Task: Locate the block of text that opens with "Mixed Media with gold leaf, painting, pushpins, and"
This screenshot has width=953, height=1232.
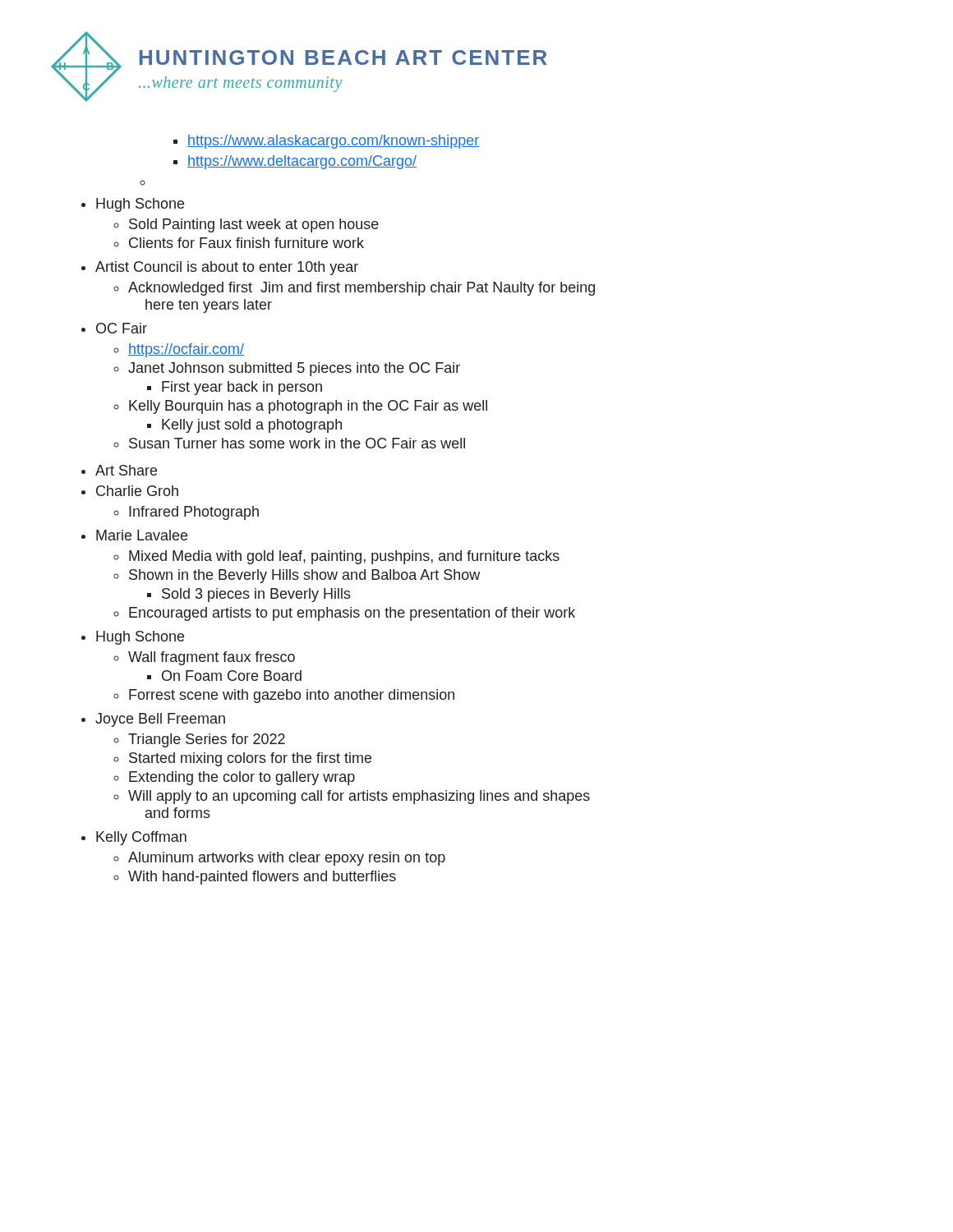Action: [493, 556]
